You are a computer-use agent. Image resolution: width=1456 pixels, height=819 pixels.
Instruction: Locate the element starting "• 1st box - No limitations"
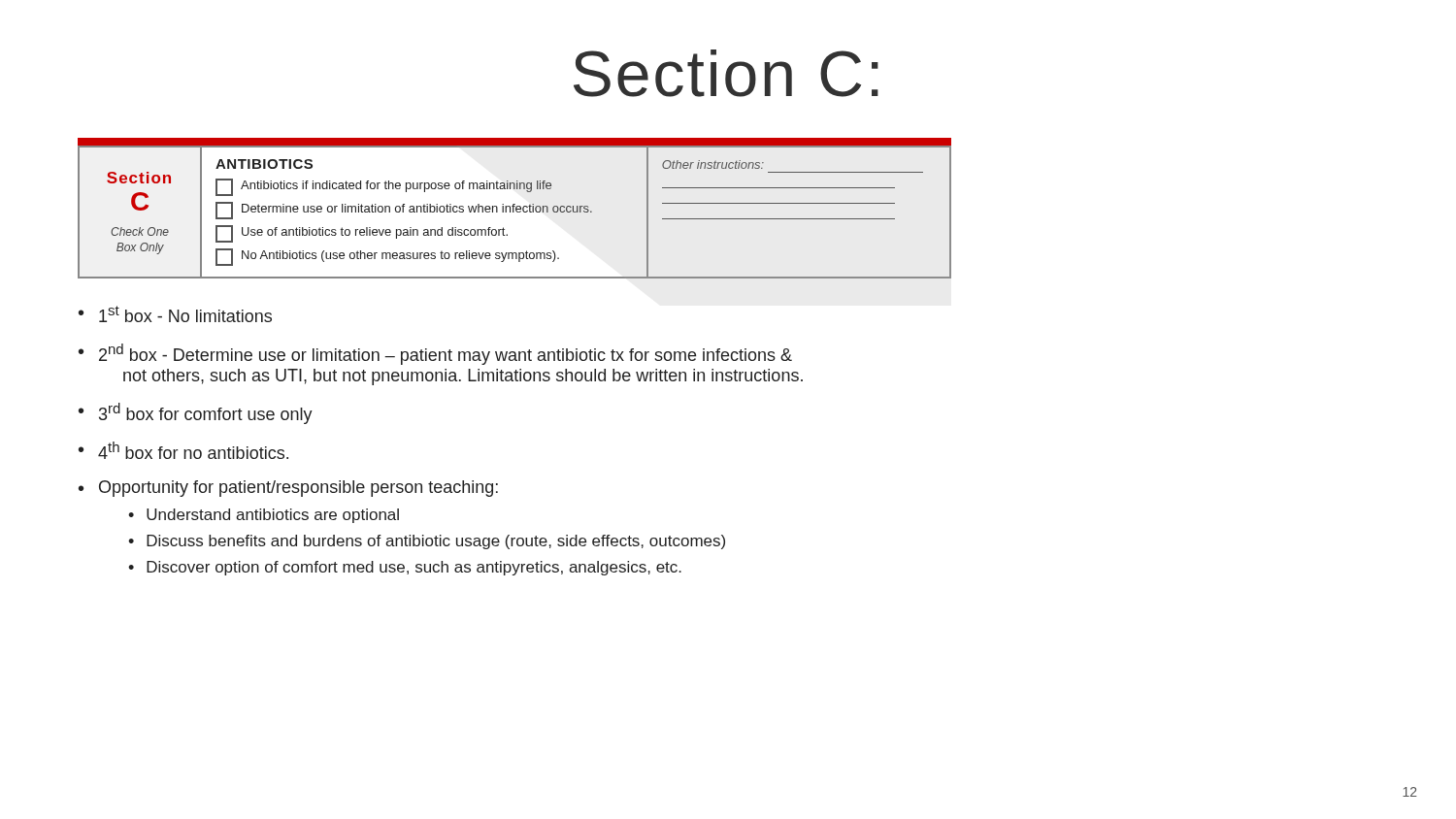(x=175, y=314)
